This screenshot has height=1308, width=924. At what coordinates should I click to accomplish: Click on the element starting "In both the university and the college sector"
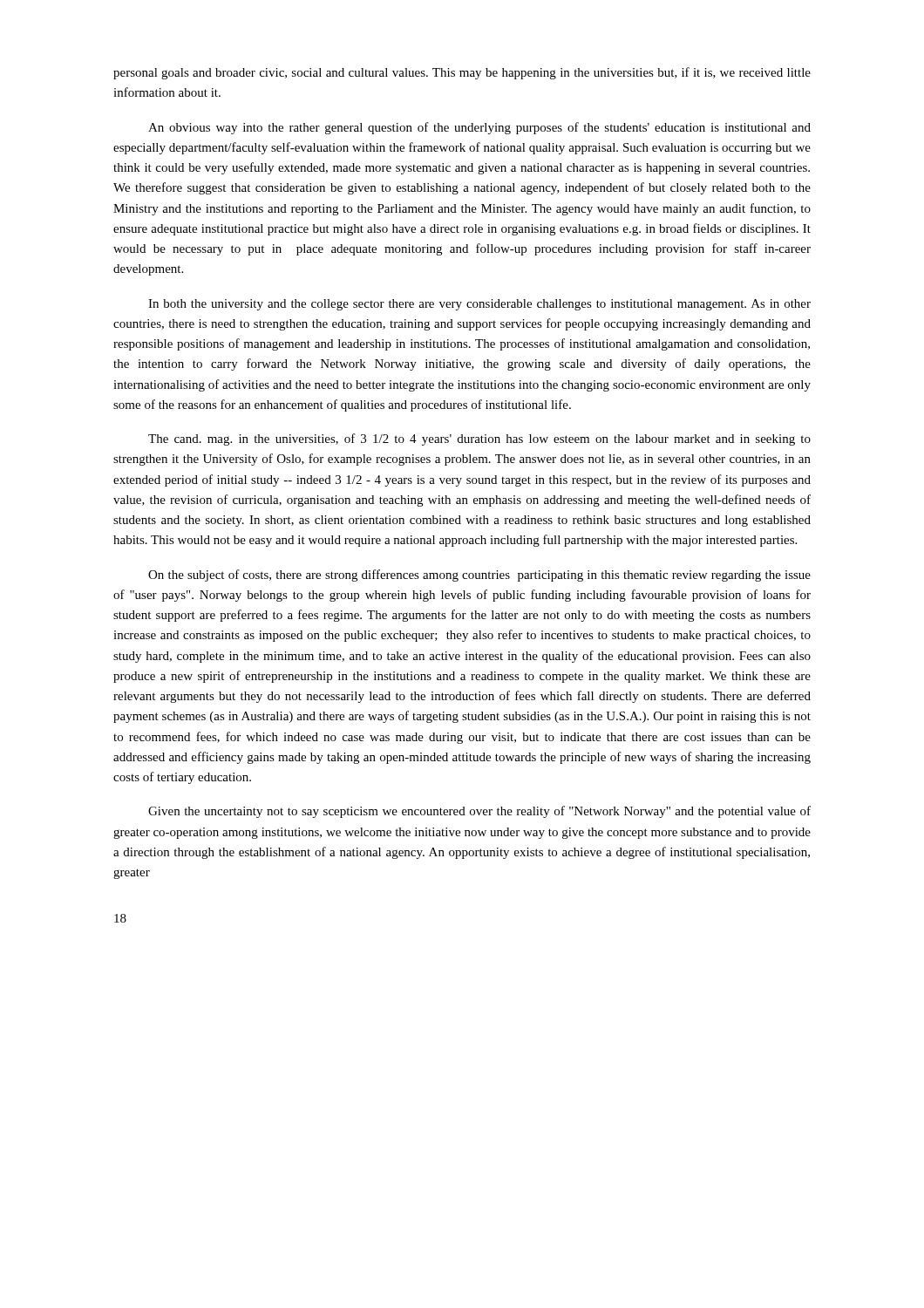pyautogui.click(x=462, y=354)
